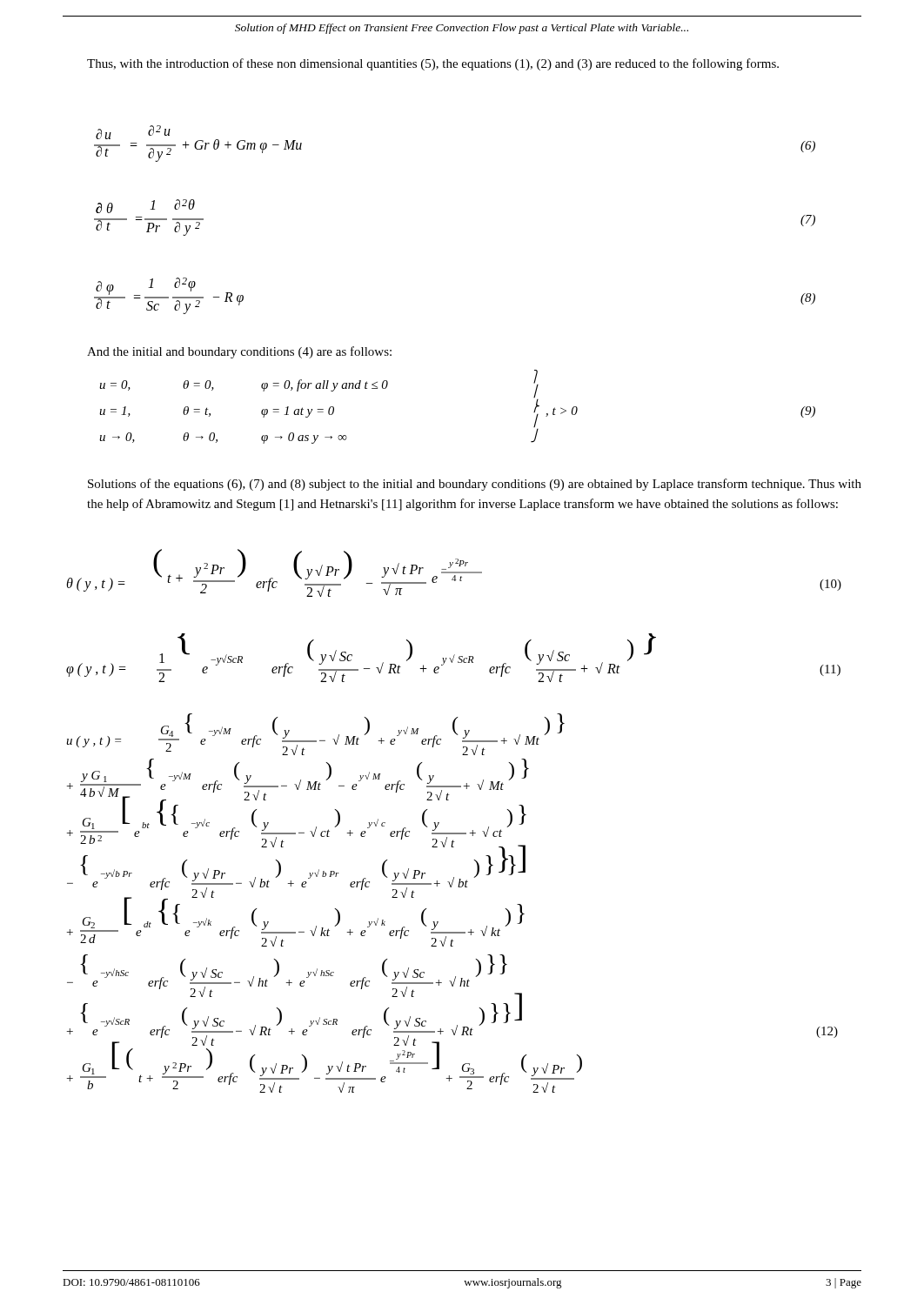924x1305 pixels.
Task: Point to the block starting "θ ( y , t )"
Action: (462, 583)
